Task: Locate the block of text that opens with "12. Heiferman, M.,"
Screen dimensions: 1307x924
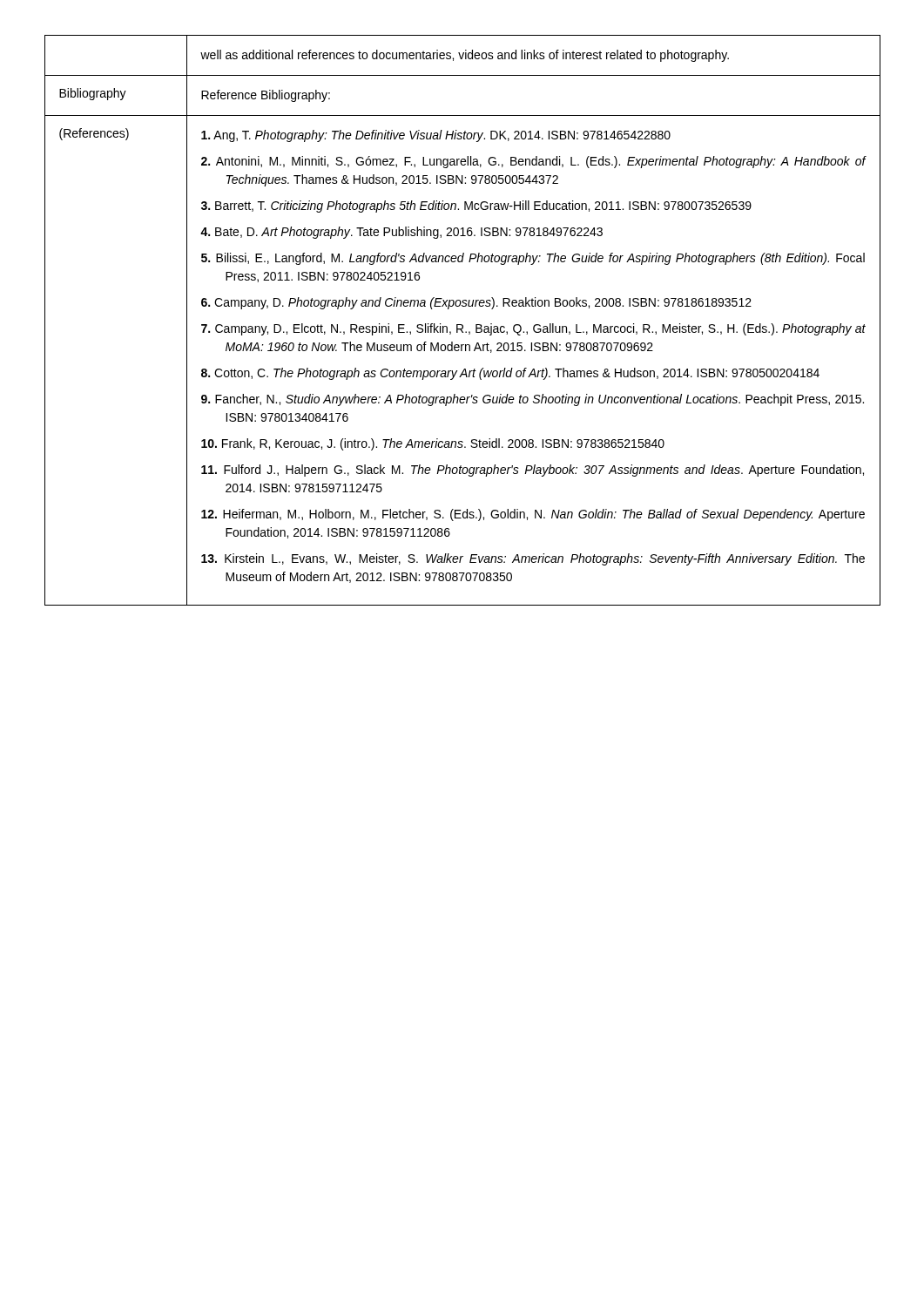Action: 533,524
